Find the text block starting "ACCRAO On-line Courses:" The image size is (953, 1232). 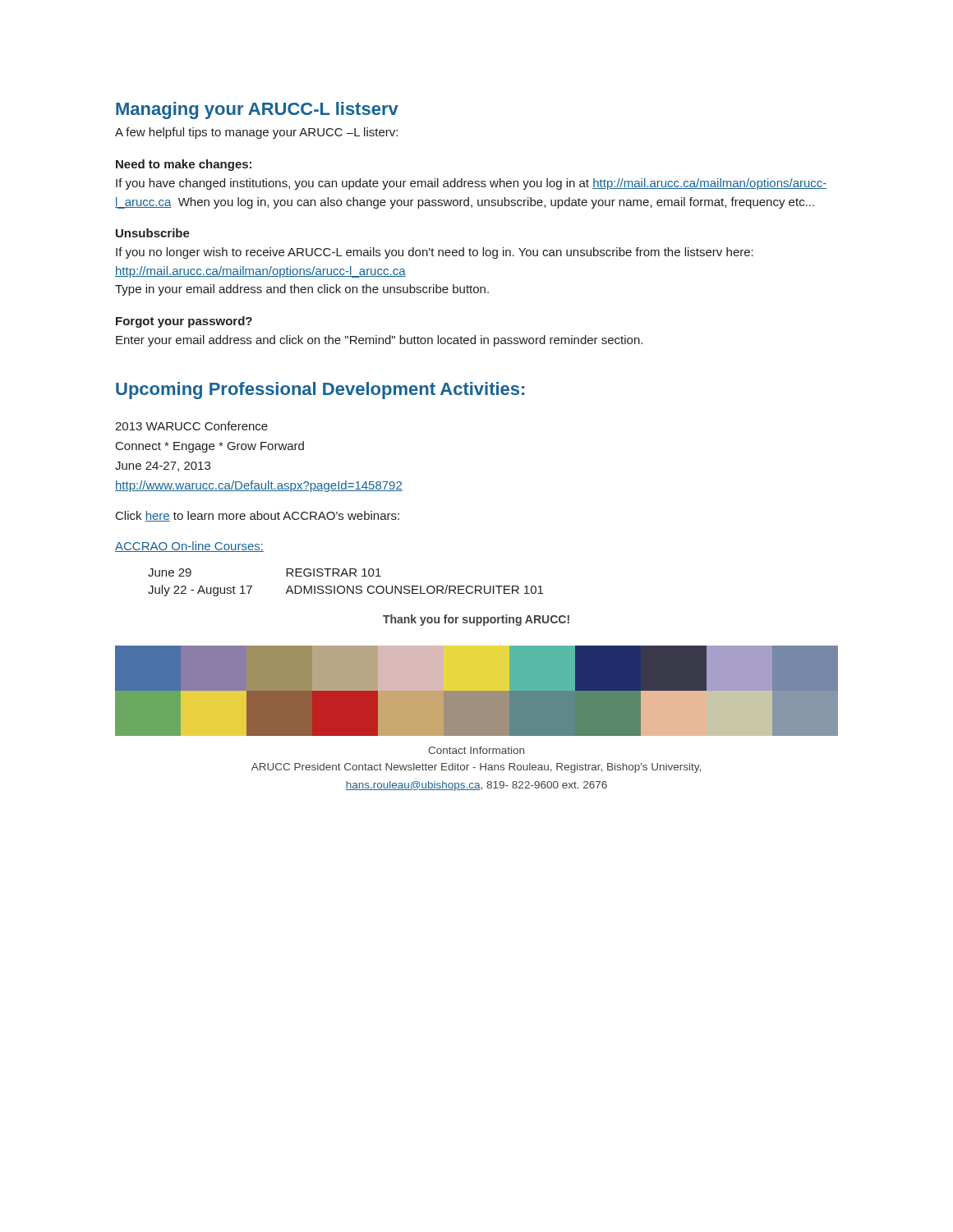[x=189, y=547]
